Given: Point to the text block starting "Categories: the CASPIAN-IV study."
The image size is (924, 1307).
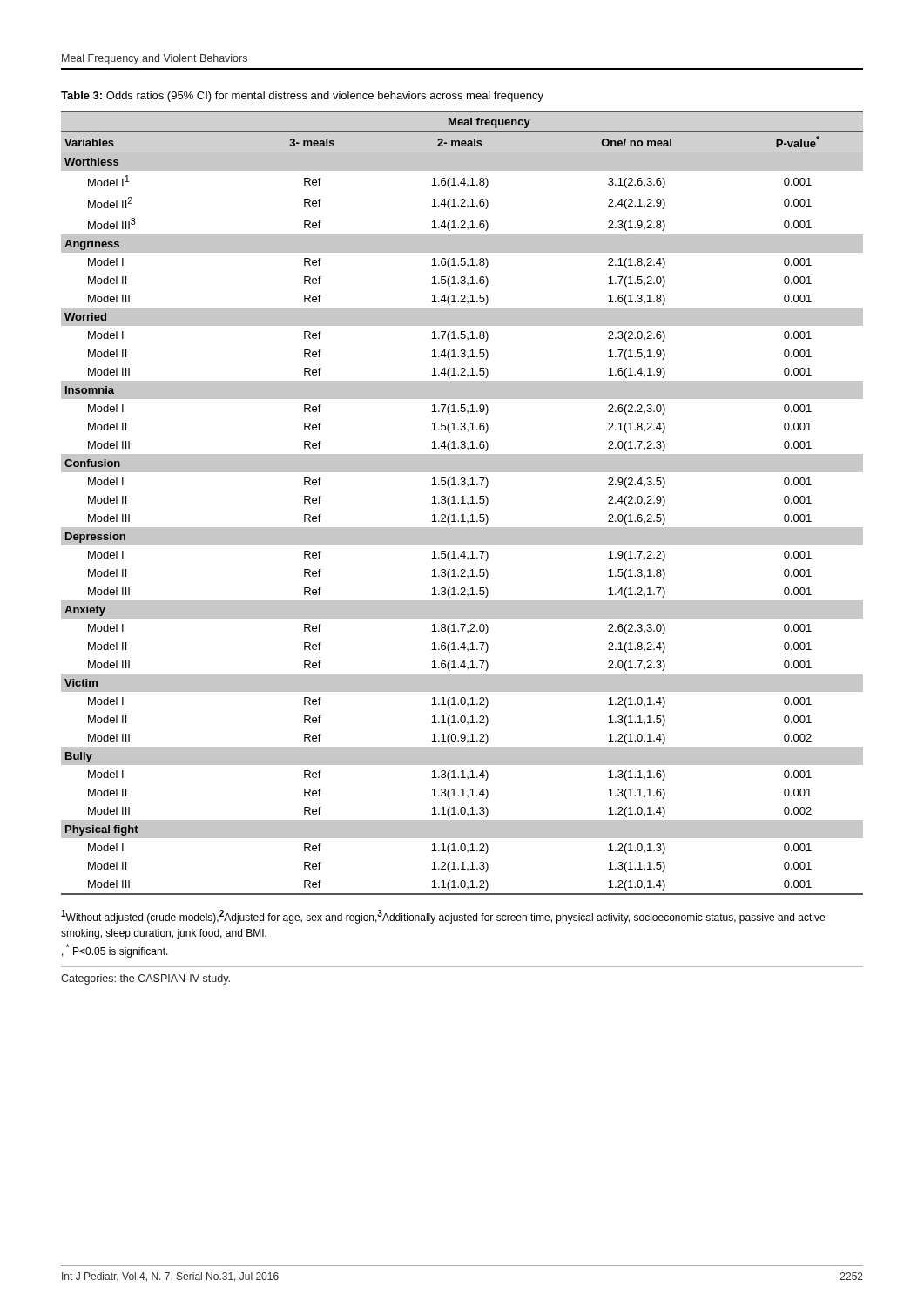Looking at the screenshot, I should (x=146, y=979).
